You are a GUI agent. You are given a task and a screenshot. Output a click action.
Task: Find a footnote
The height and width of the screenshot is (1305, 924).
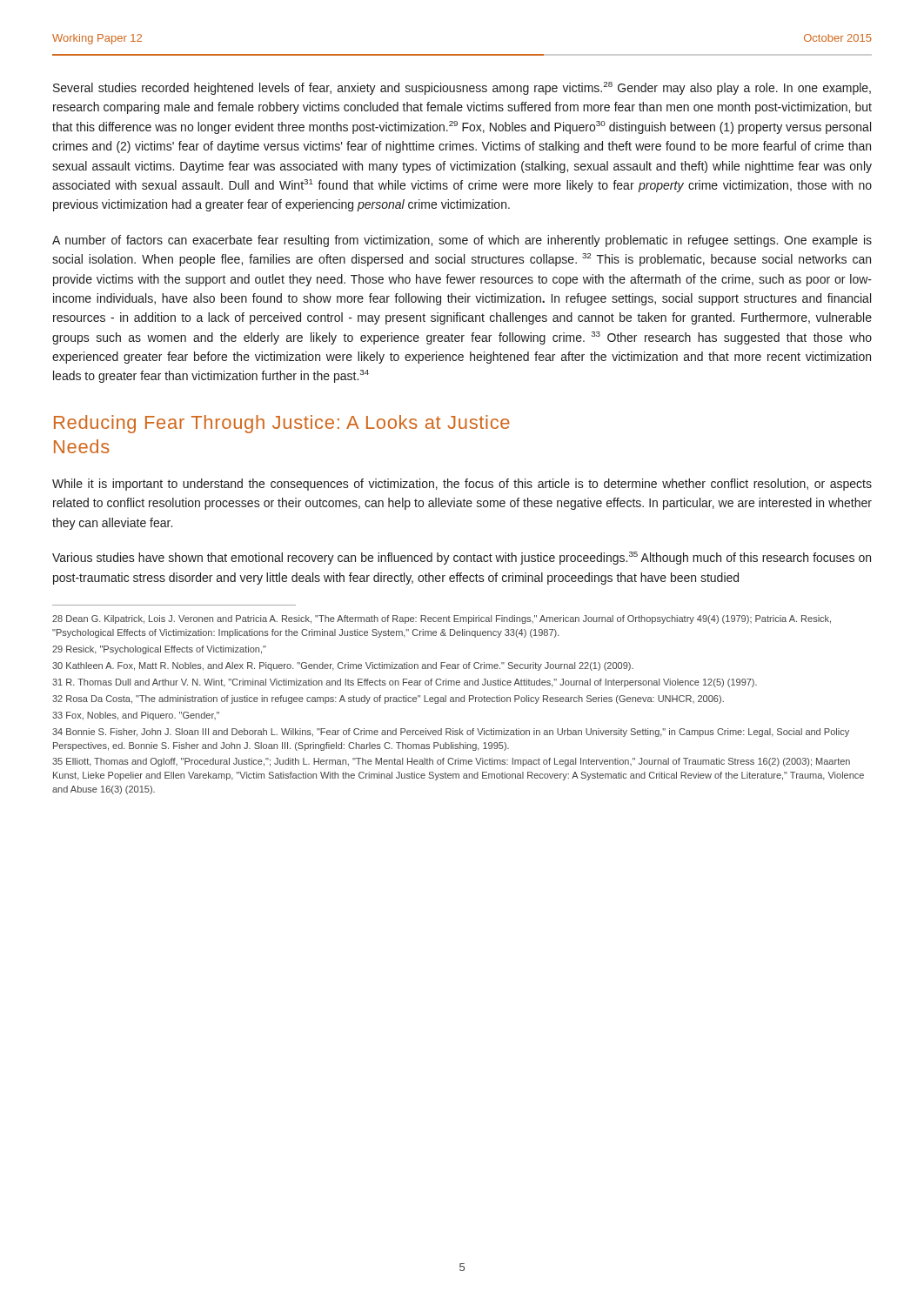(462, 705)
